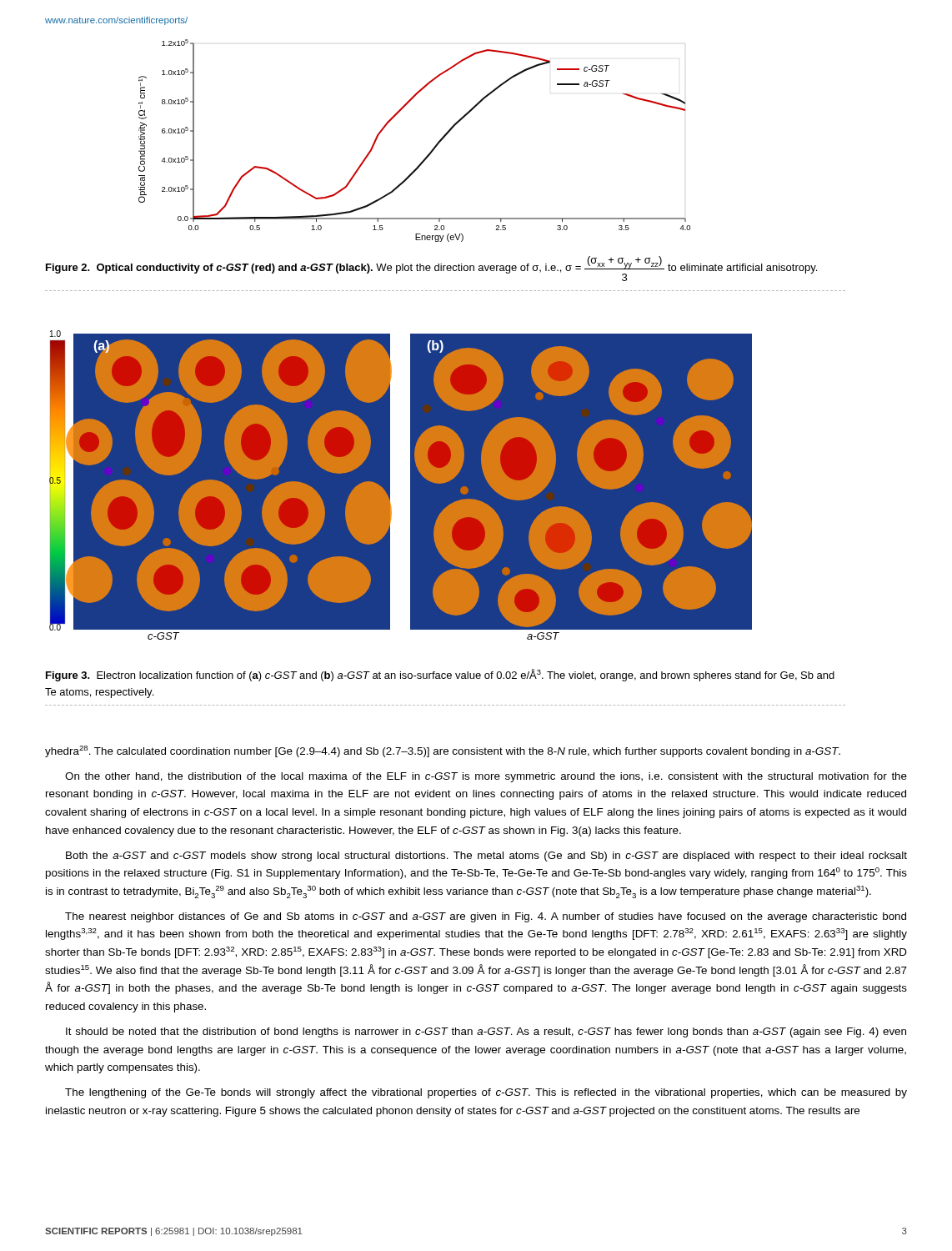
Task: Select the caption that reads "Figure 3. Electron localization function"
Action: click(445, 687)
